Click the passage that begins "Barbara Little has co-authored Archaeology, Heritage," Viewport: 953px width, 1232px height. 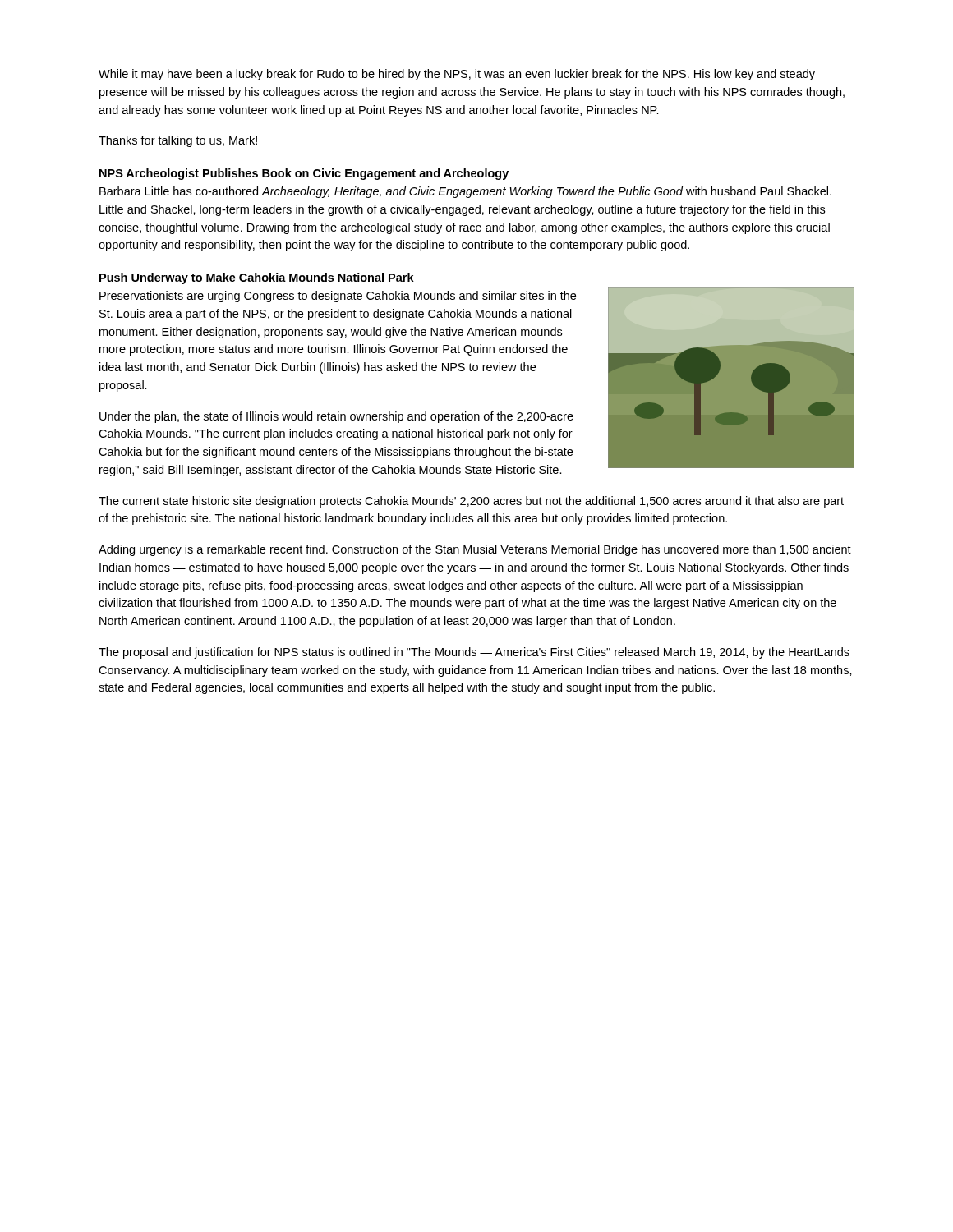(465, 218)
